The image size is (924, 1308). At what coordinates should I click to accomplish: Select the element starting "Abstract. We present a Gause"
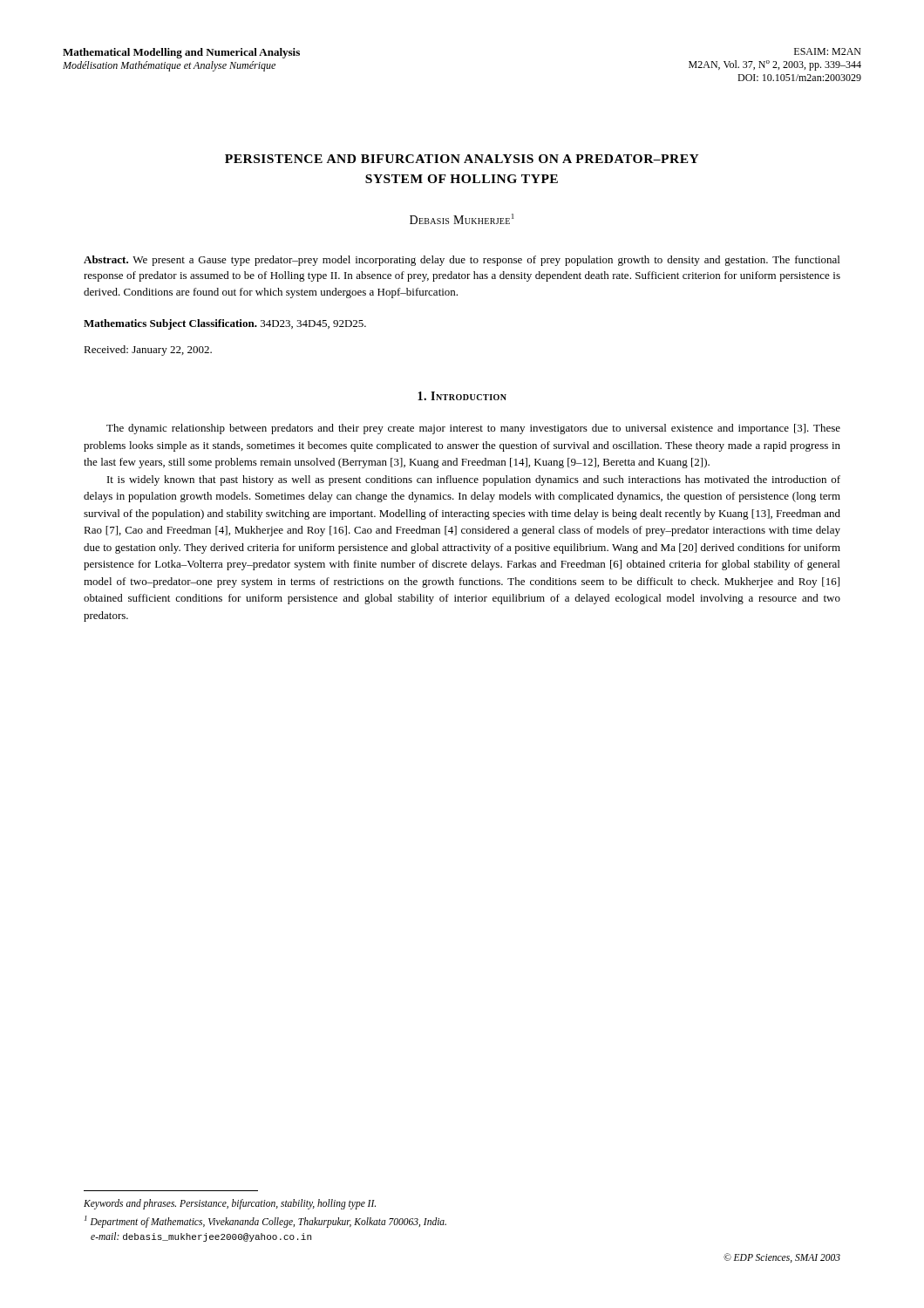coord(462,275)
